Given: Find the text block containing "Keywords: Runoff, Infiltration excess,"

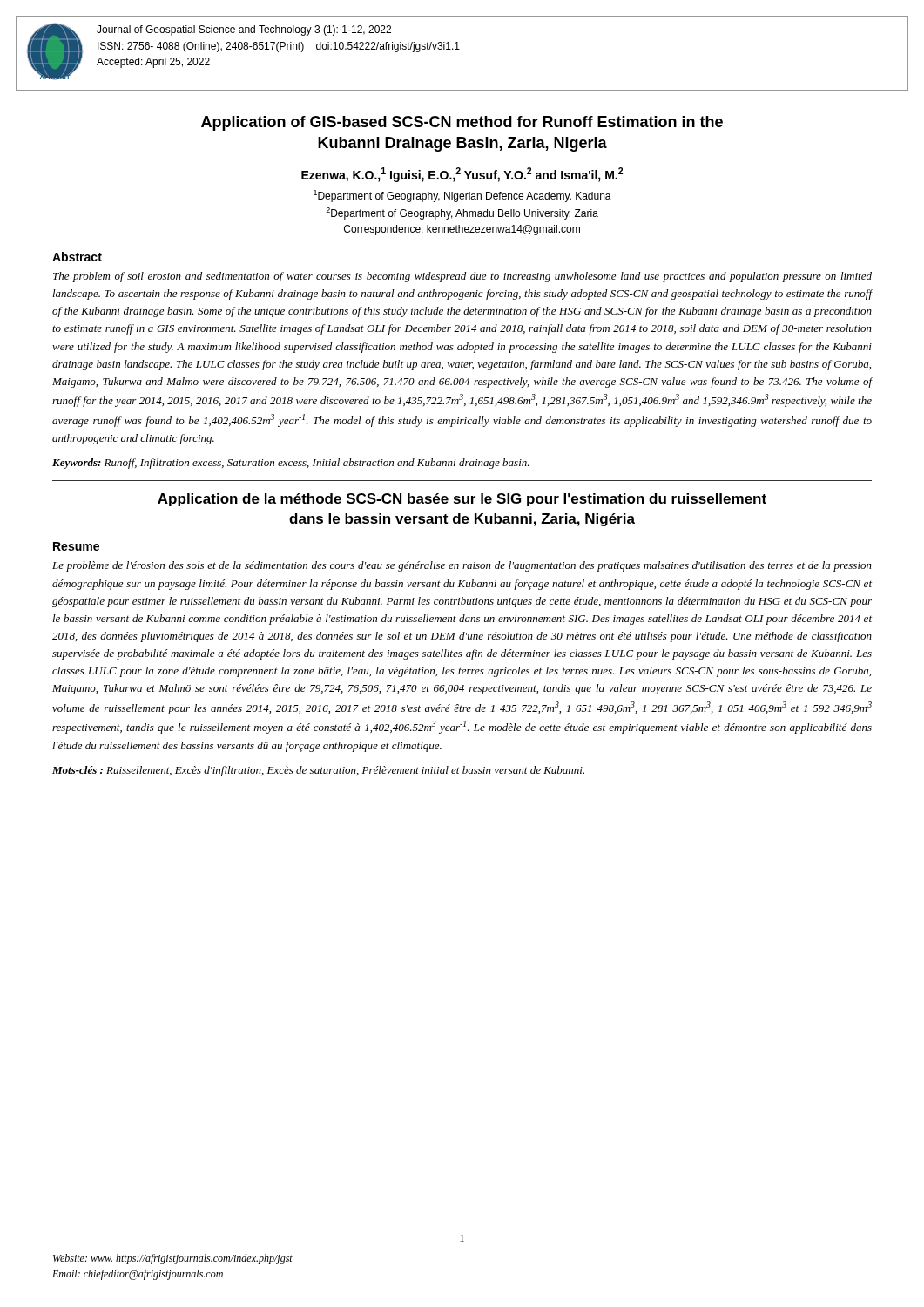Looking at the screenshot, I should 291,462.
